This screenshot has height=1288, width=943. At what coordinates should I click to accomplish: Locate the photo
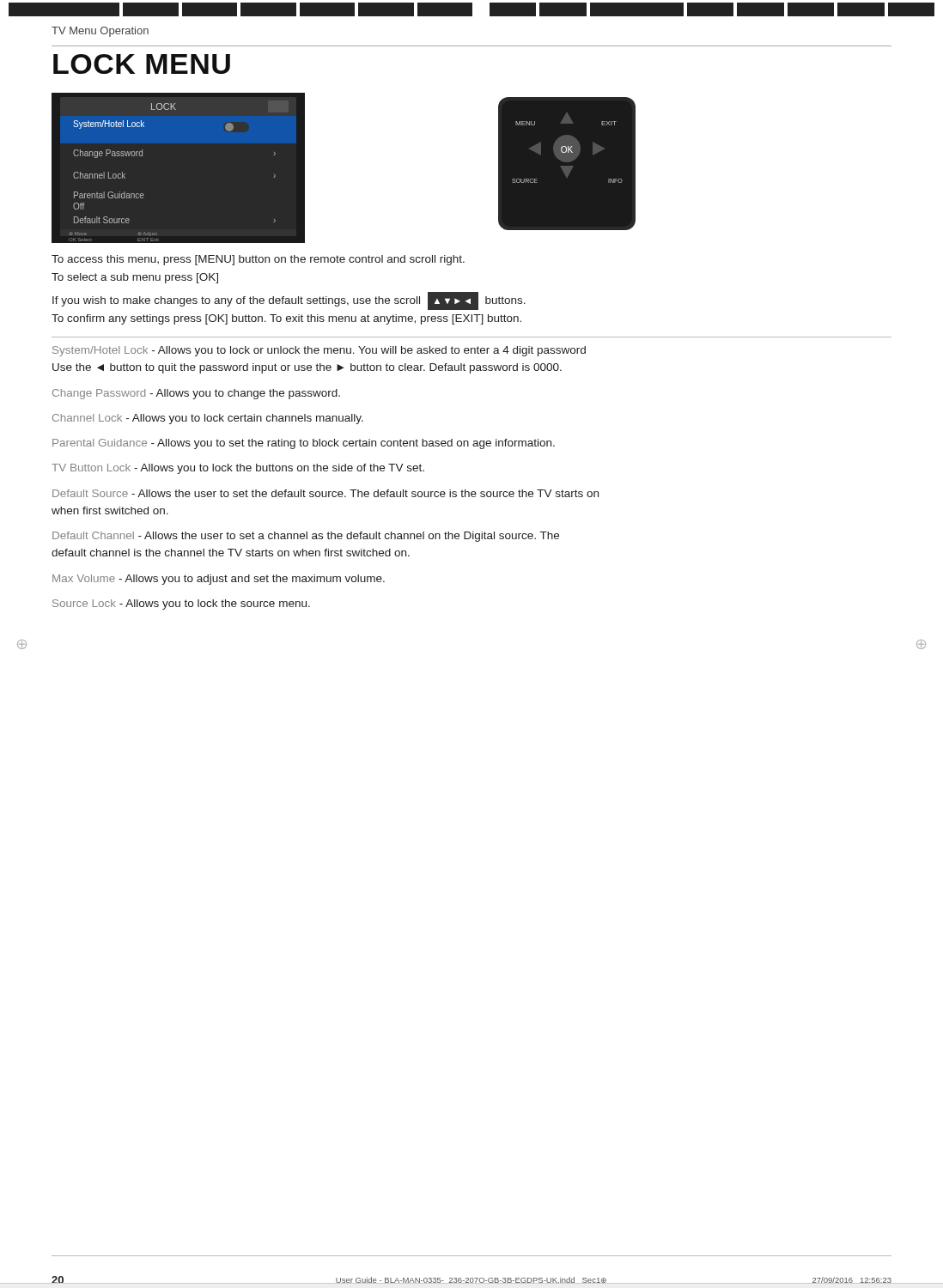[567, 164]
